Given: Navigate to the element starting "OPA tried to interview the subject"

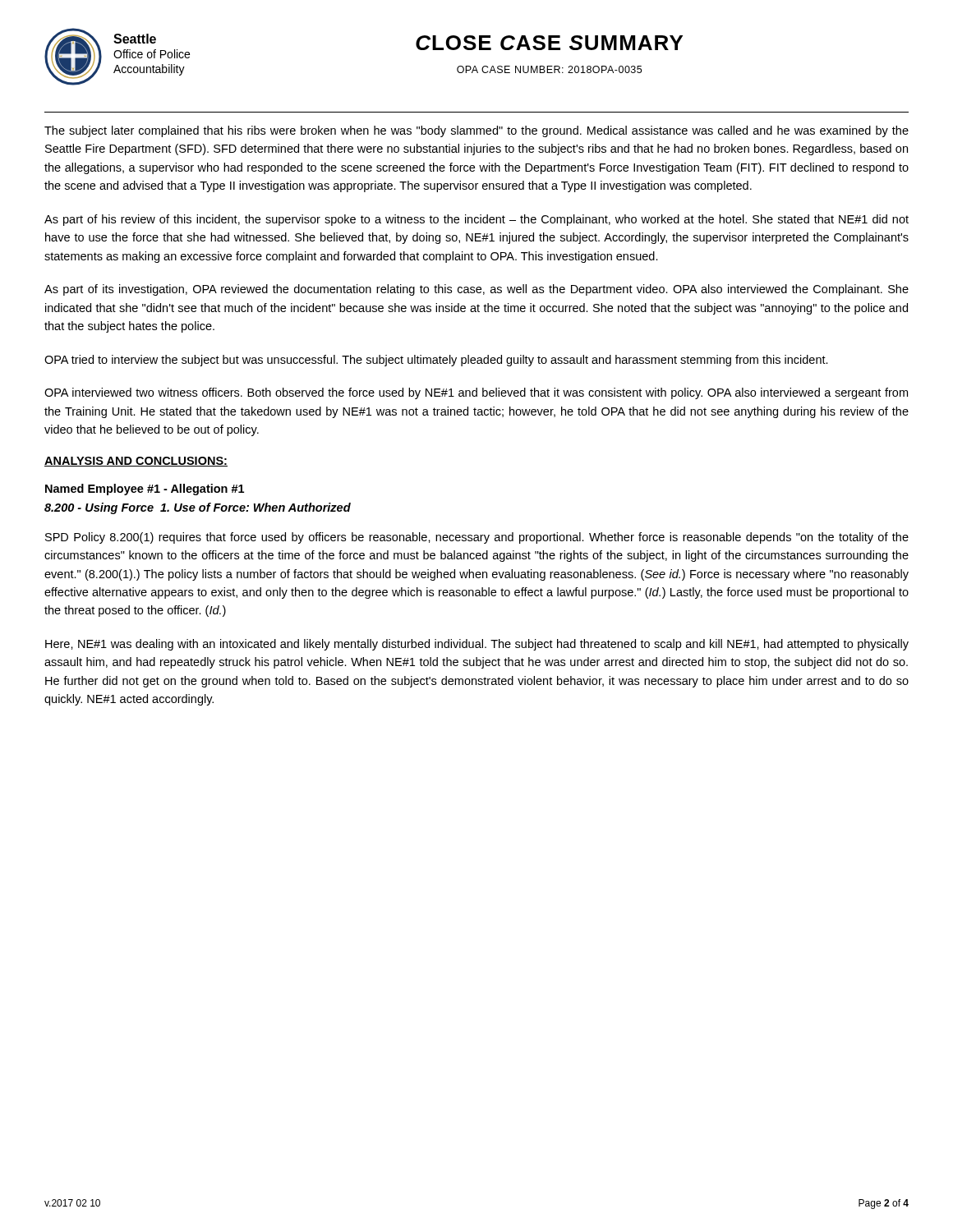Looking at the screenshot, I should (436, 359).
